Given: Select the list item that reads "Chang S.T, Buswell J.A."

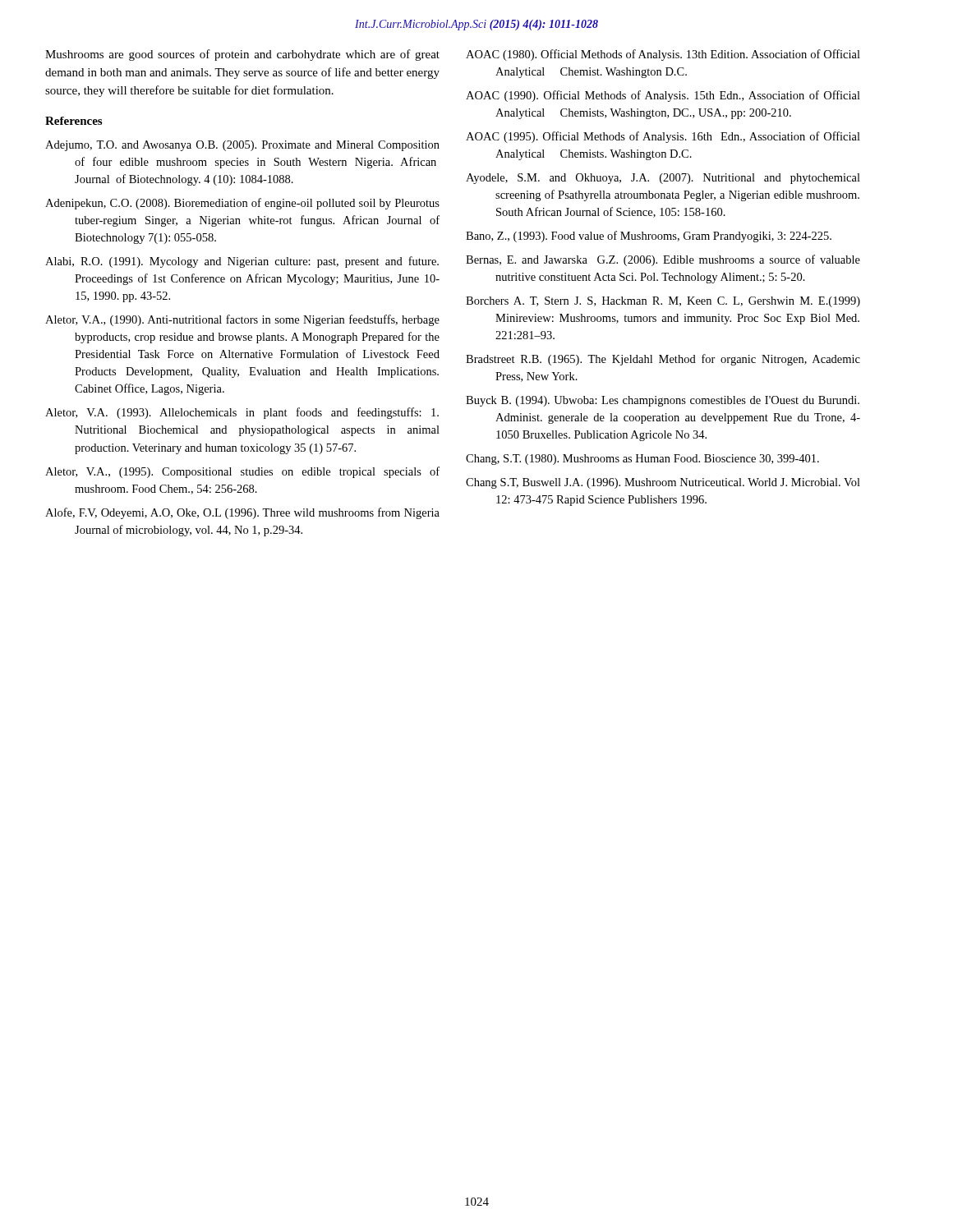Looking at the screenshot, I should click(x=663, y=491).
